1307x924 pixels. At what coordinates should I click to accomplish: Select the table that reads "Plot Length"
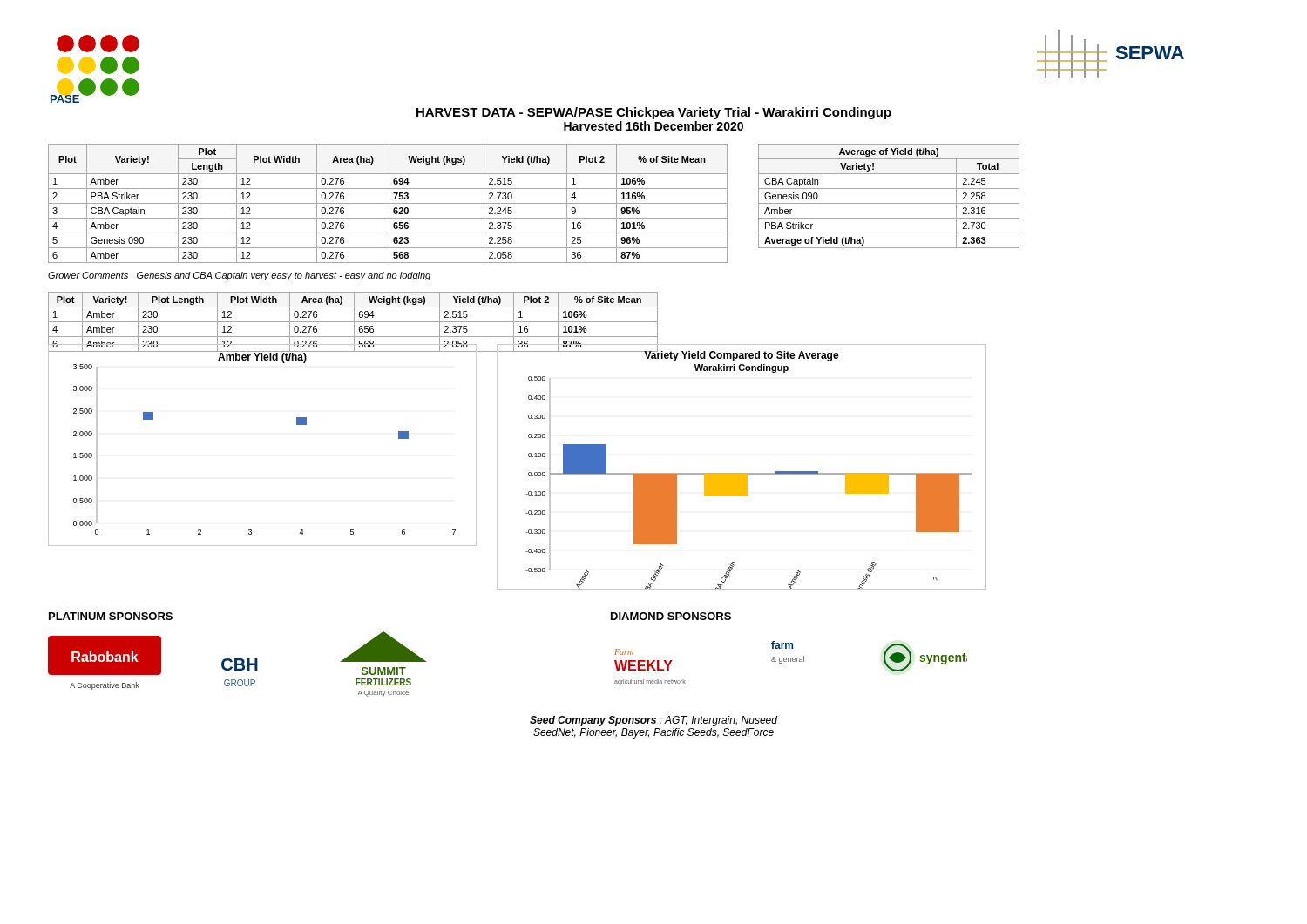[353, 322]
